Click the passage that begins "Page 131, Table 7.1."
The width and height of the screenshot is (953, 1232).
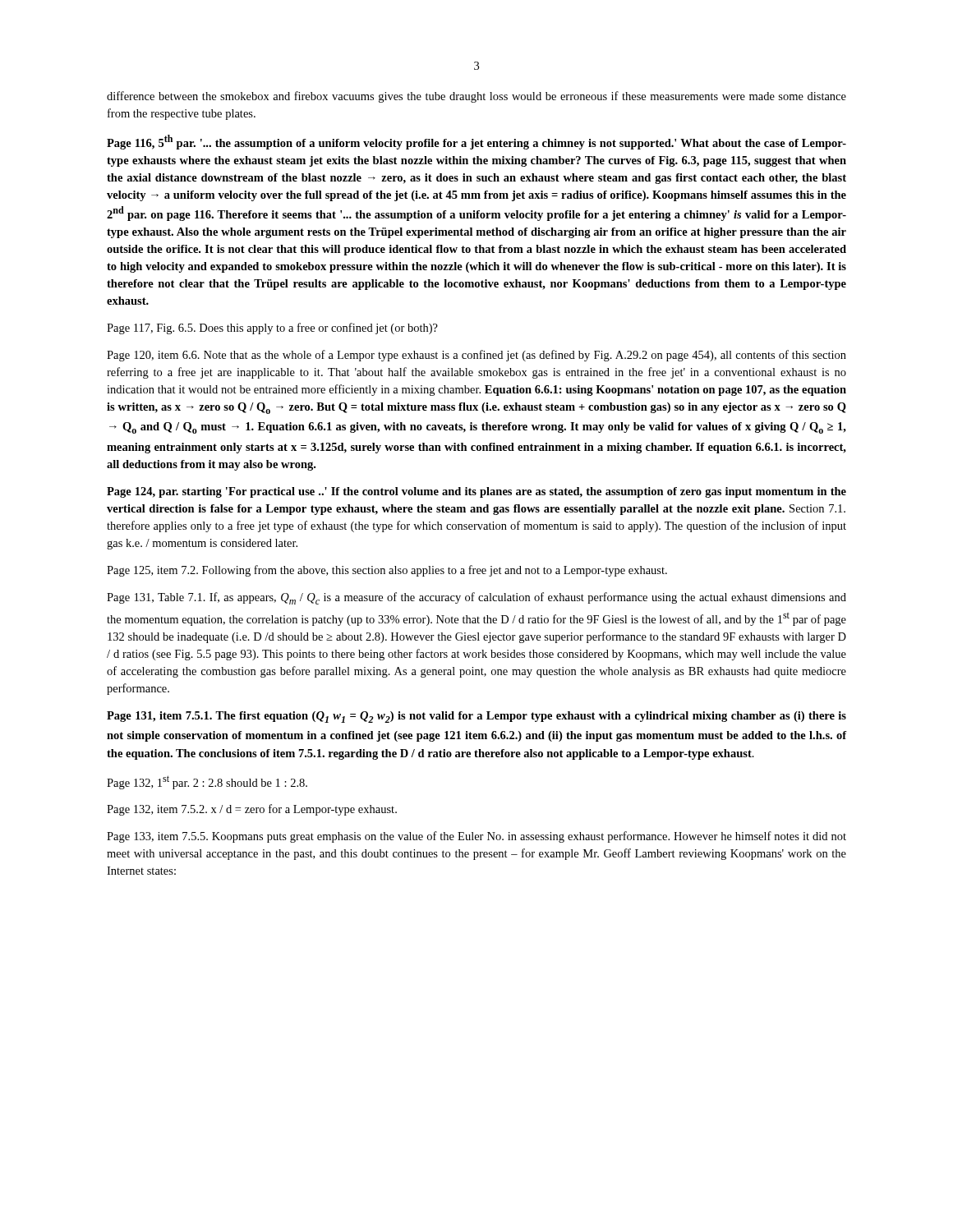pyautogui.click(x=476, y=643)
